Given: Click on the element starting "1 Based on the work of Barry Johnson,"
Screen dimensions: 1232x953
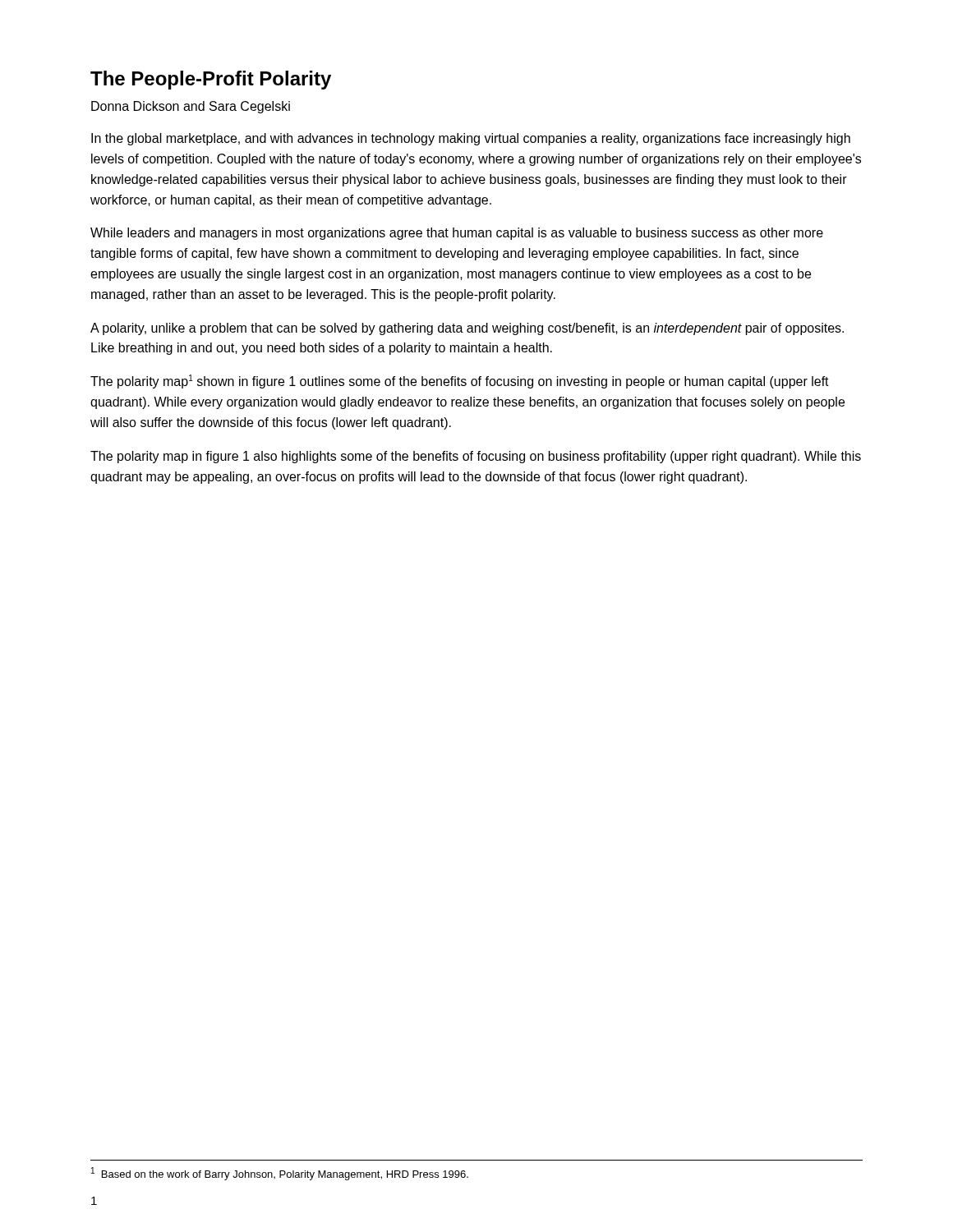Looking at the screenshot, I should click(280, 1174).
